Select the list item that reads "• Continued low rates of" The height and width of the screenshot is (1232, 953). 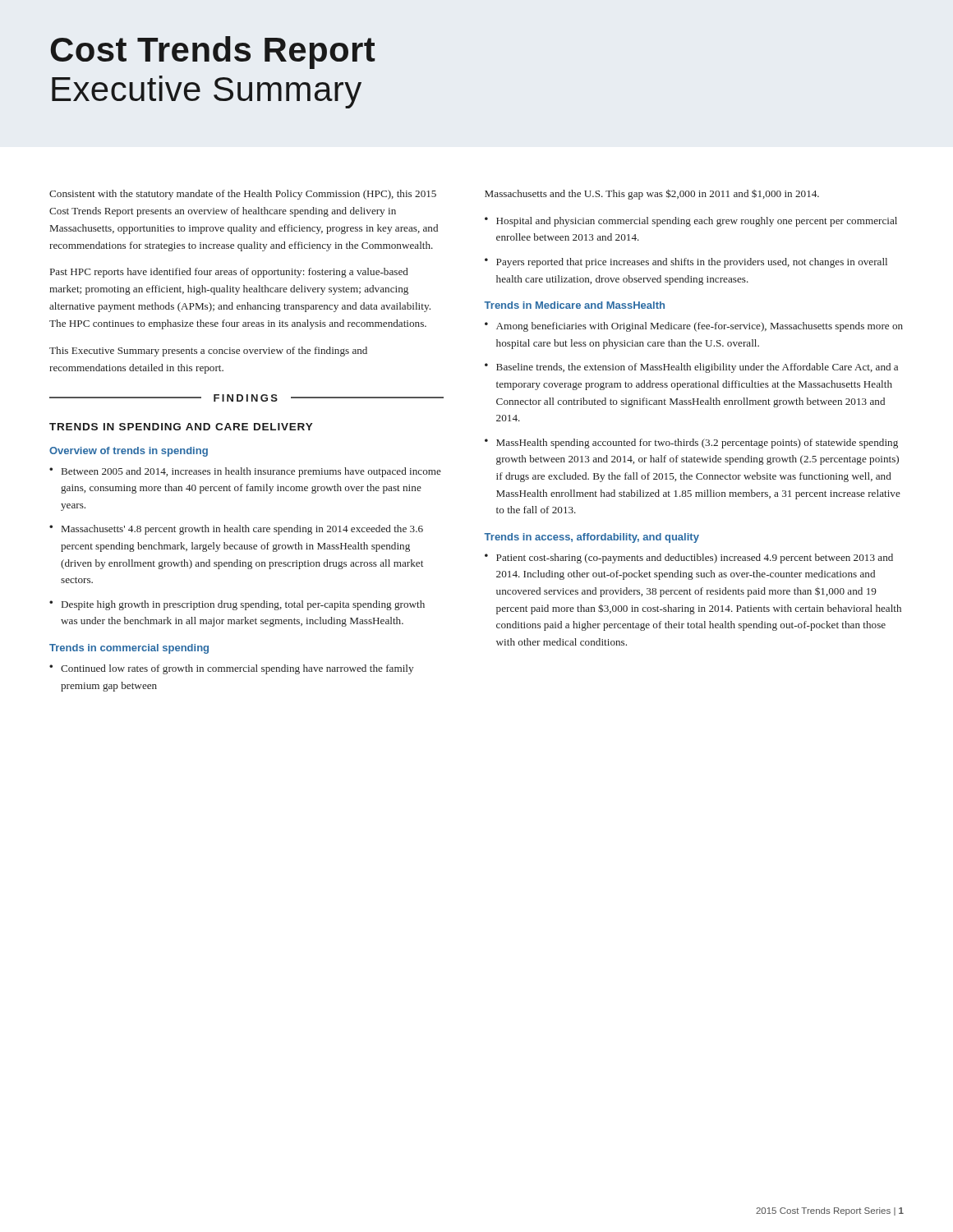[246, 677]
